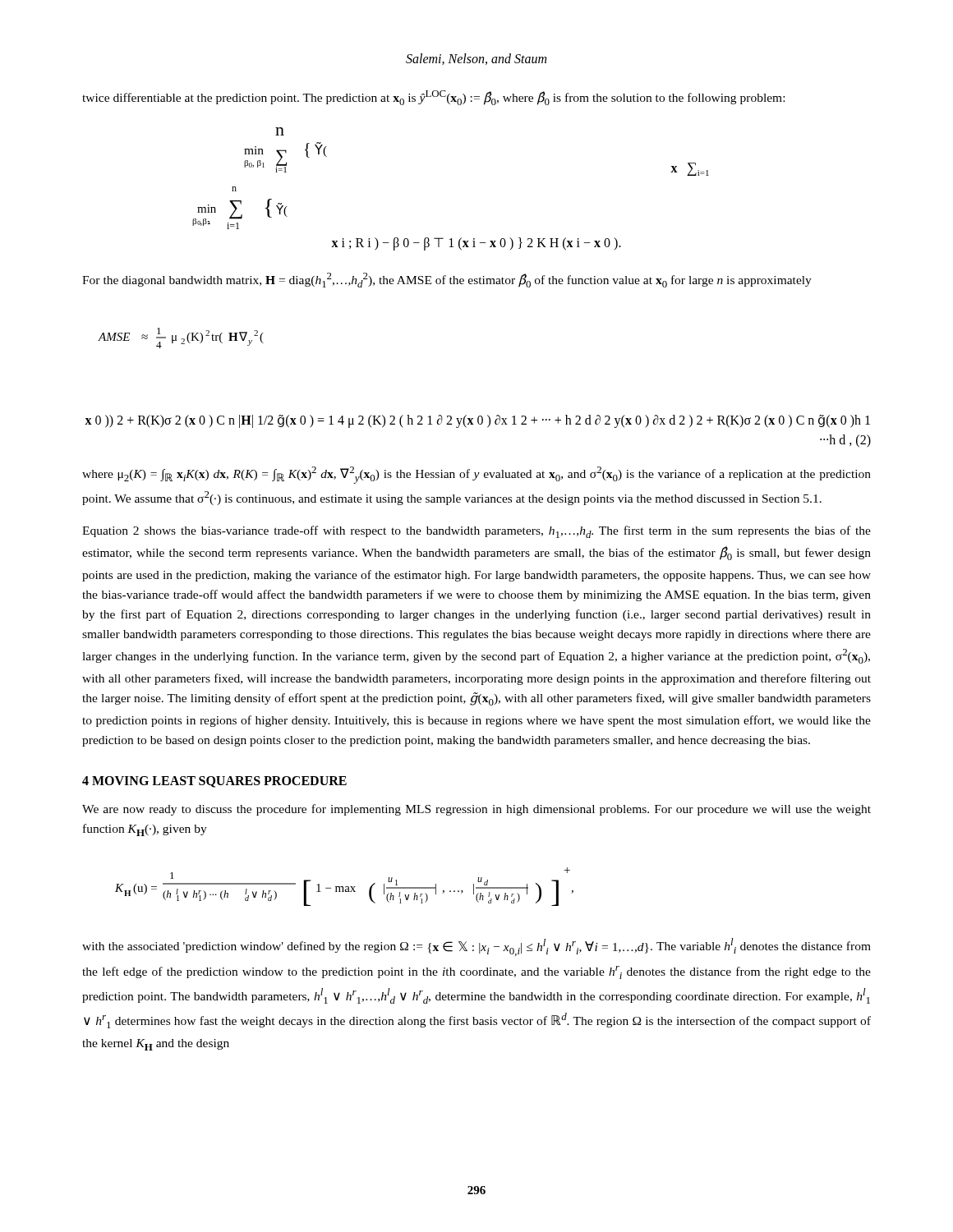The height and width of the screenshot is (1232, 953).
Task: Locate the text block starting "For the diagonal bandwidth"
Action: pos(447,280)
